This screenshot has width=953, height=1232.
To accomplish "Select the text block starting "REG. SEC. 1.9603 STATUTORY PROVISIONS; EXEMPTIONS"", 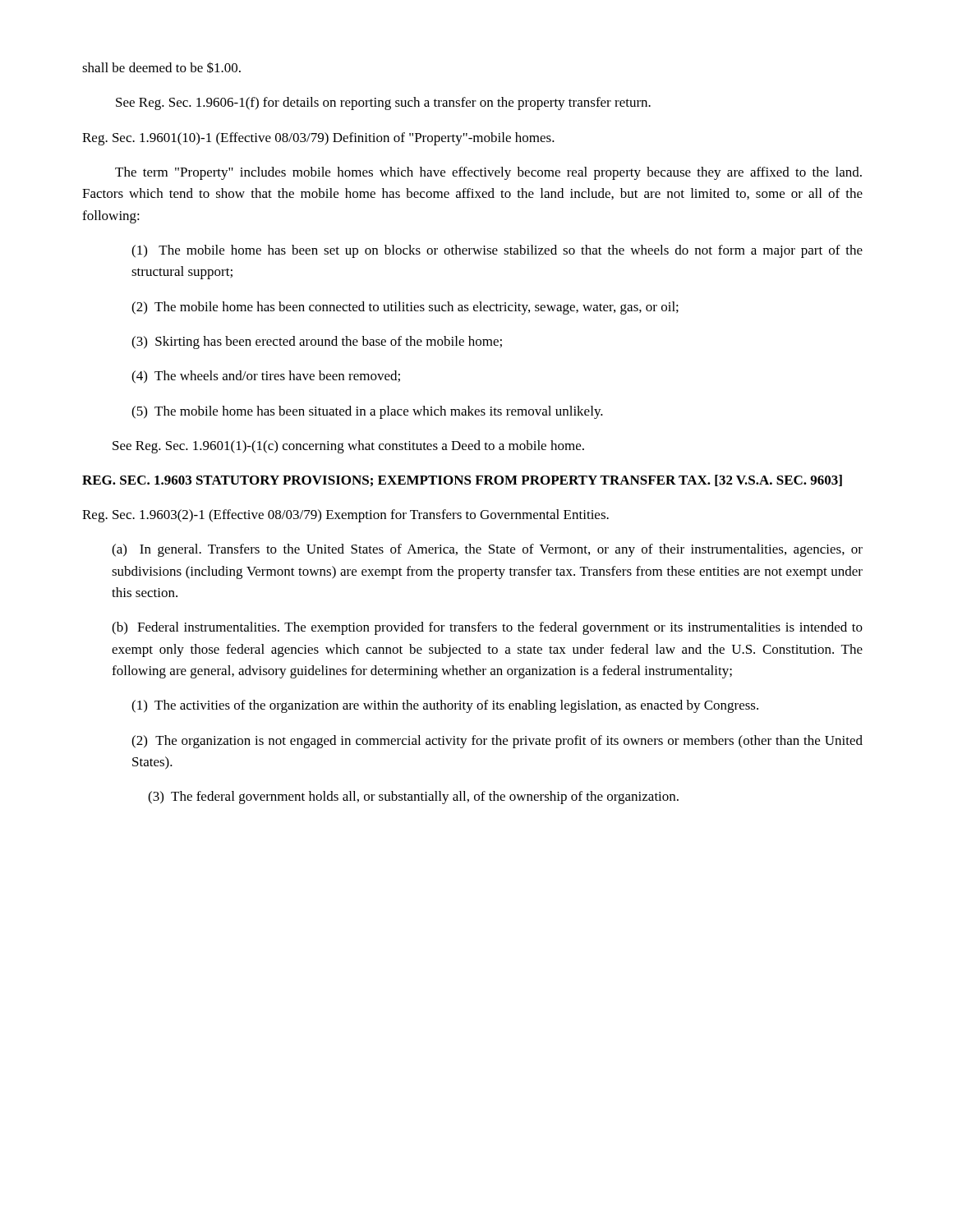I will tap(472, 481).
